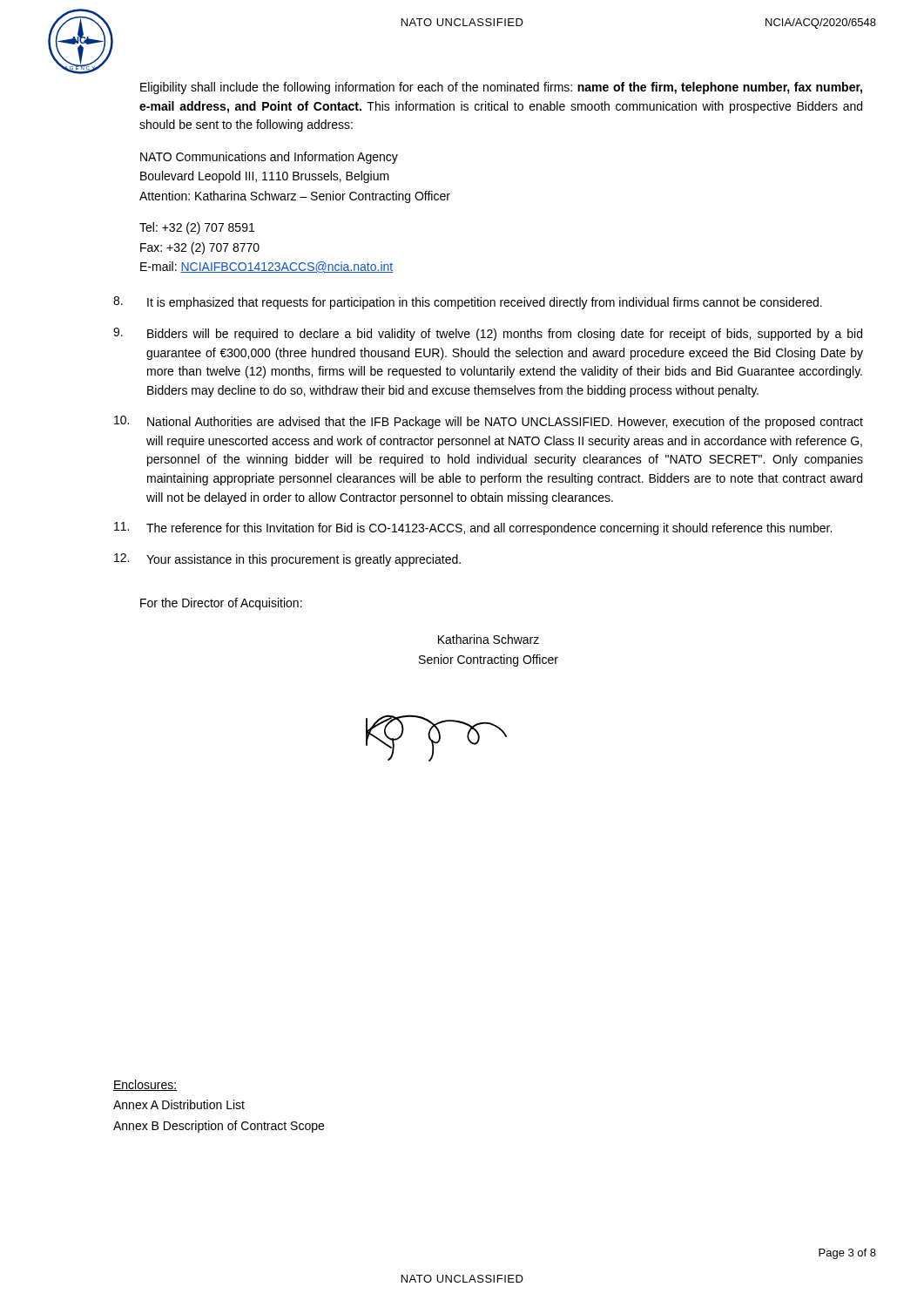Locate the text block starting "12. Your assistance in this procurement is greatly"
Image resolution: width=924 pixels, height=1307 pixels.
(287, 560)
